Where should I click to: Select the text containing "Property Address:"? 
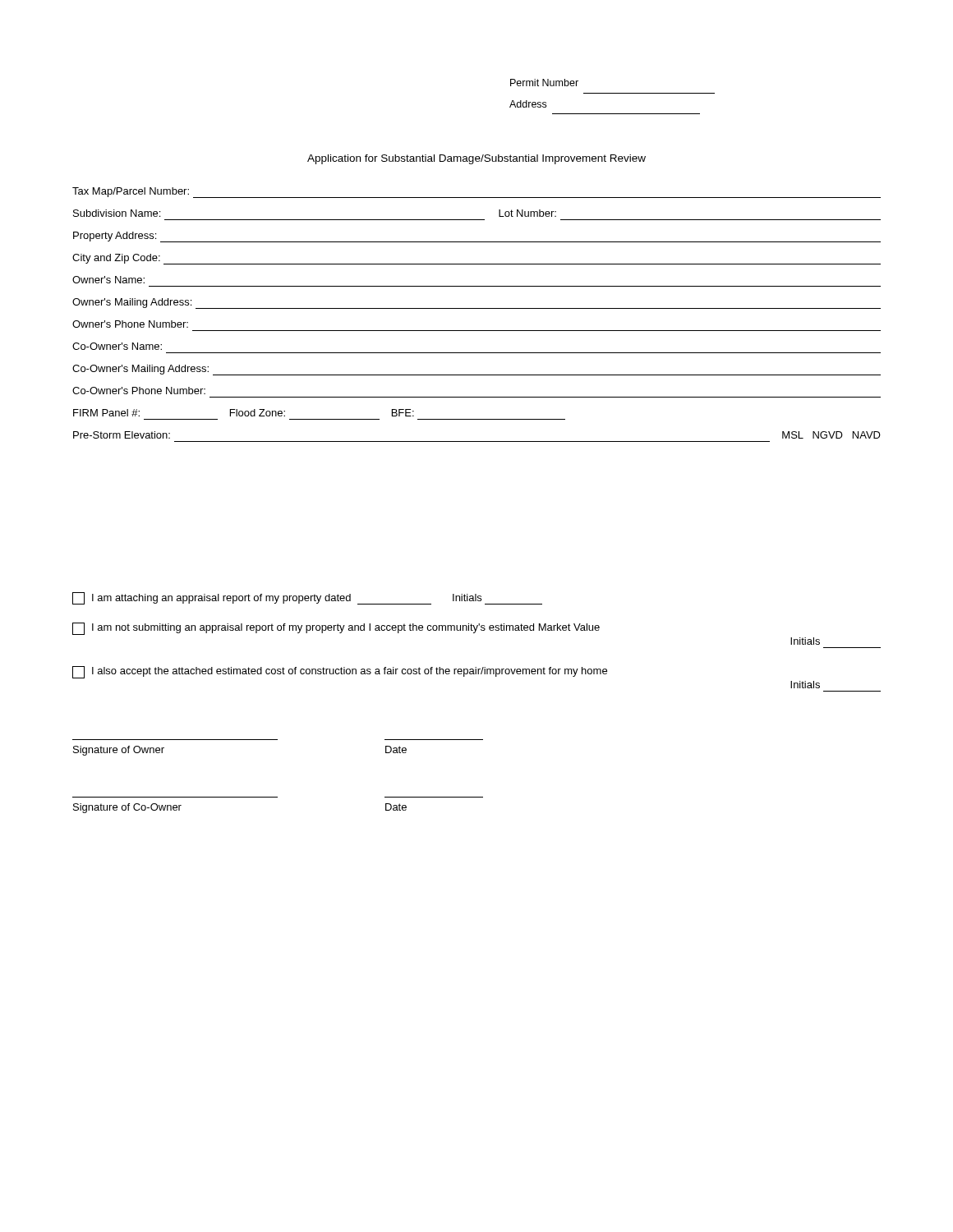476,236
